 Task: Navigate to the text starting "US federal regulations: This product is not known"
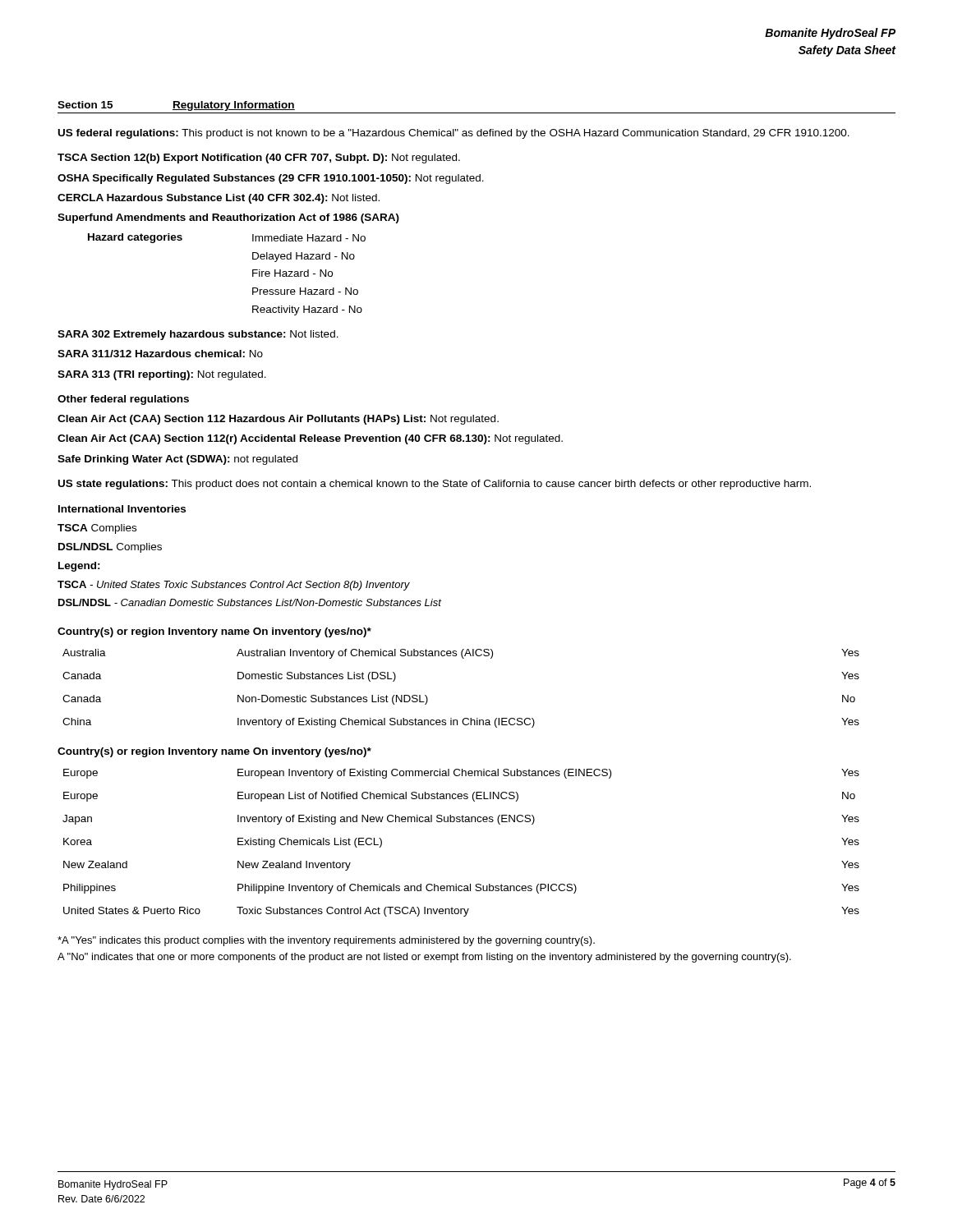tap(454, 133)
